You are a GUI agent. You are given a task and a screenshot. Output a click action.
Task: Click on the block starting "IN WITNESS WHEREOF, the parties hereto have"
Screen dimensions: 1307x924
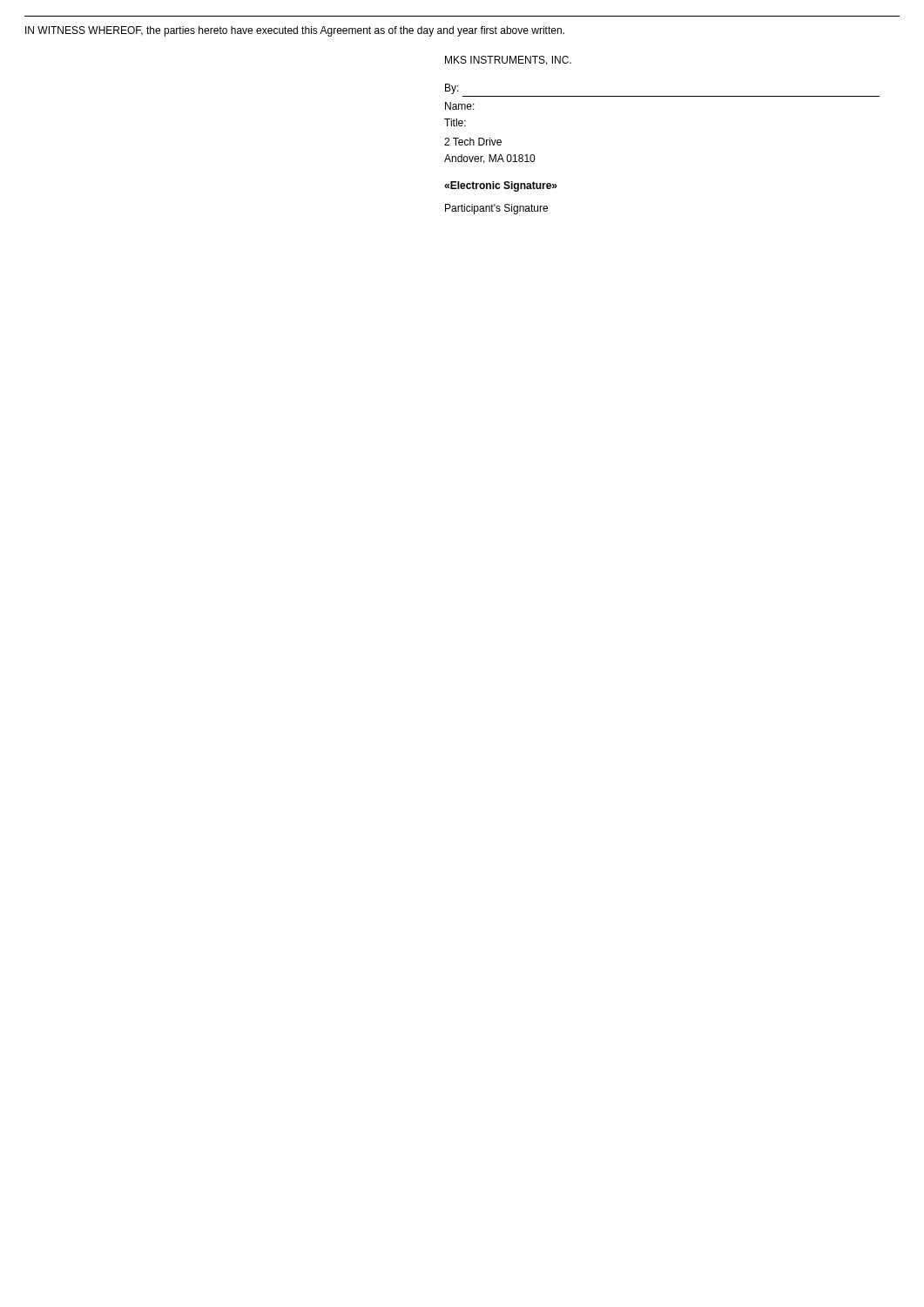point(295,31)
